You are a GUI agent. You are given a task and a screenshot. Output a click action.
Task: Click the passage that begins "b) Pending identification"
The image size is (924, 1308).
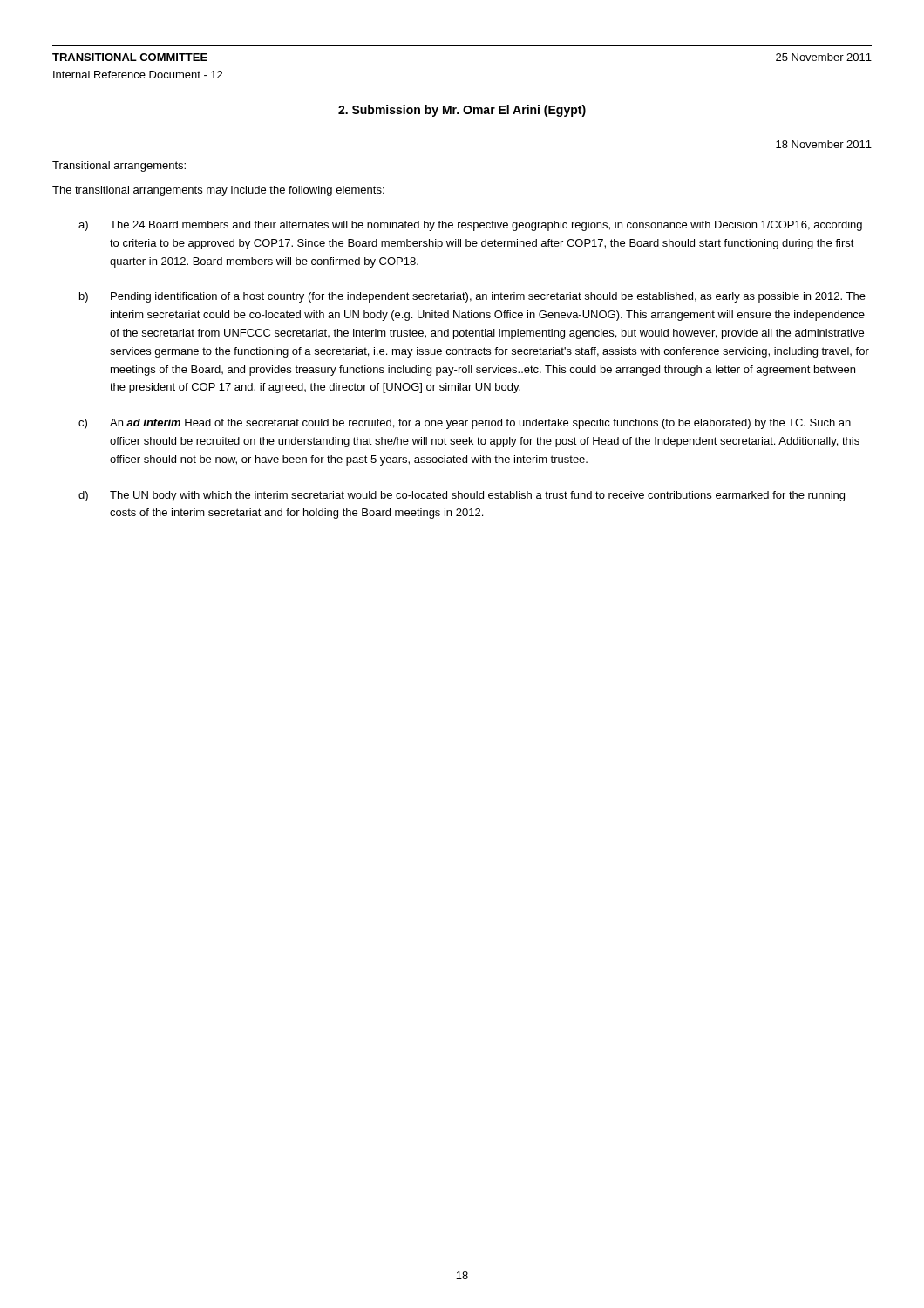pyautogui.click(x=462, y=342)
